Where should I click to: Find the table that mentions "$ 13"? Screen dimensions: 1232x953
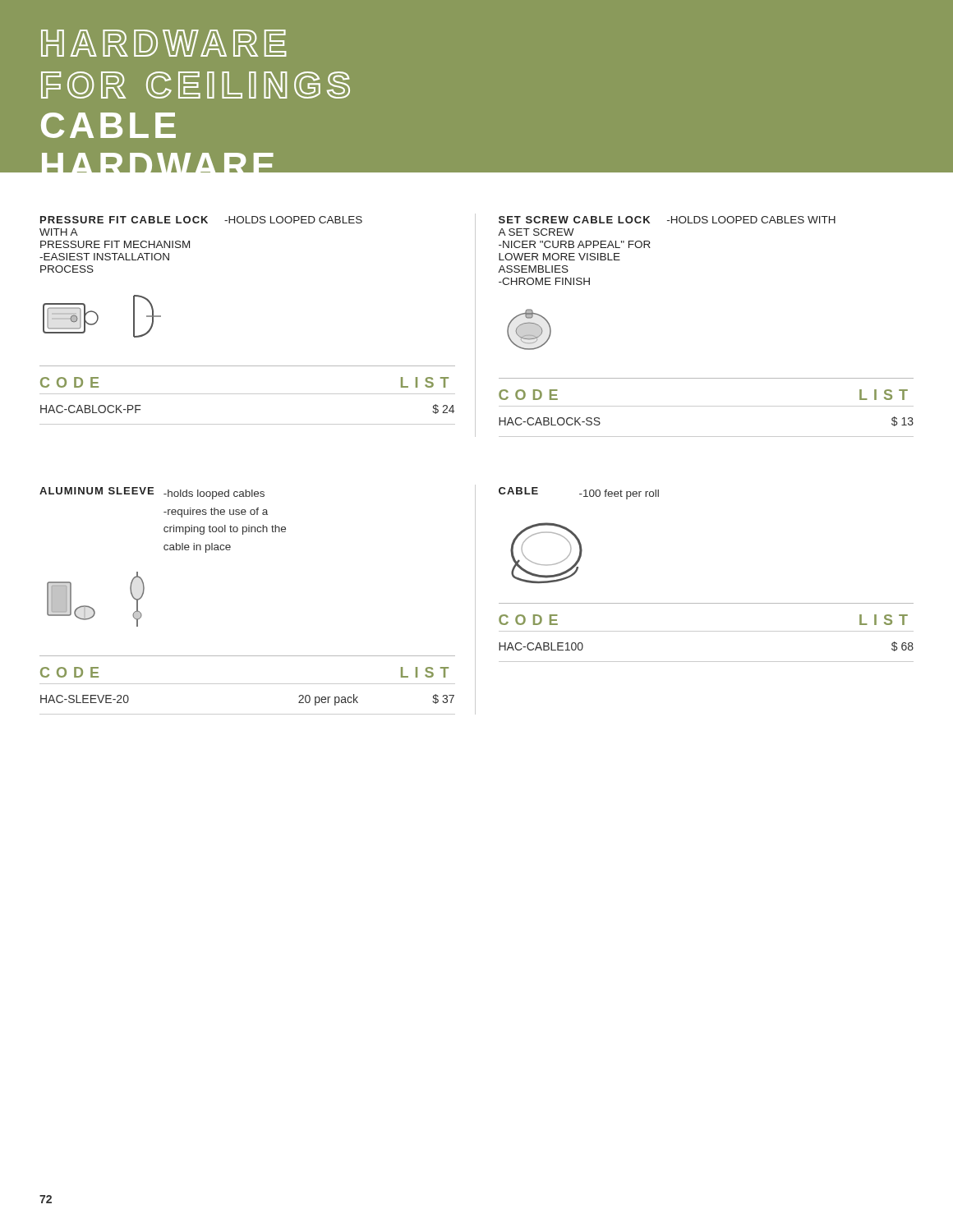pos(706,421)
